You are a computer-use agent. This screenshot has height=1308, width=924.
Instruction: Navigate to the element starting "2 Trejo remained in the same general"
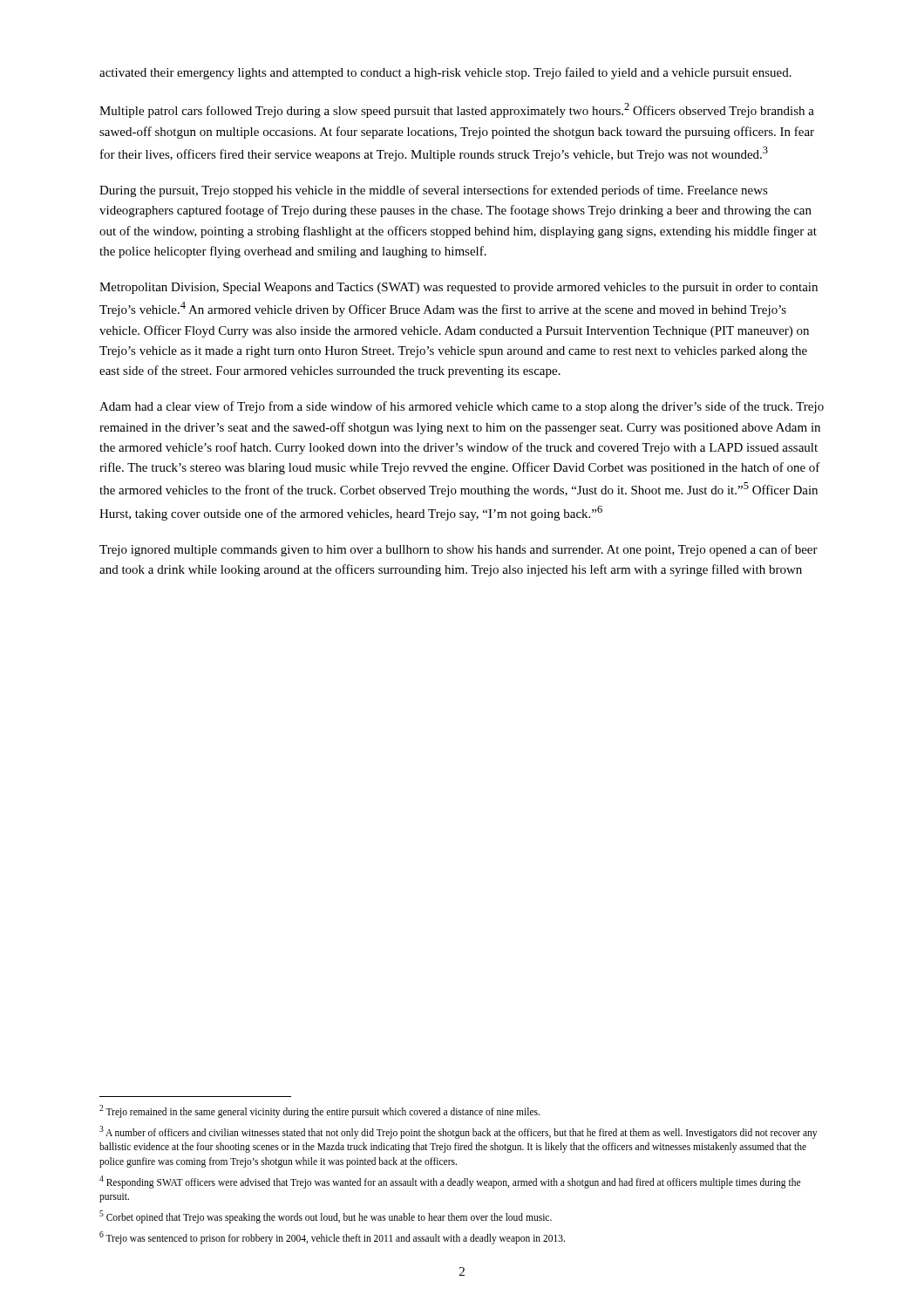[320, 1110]
